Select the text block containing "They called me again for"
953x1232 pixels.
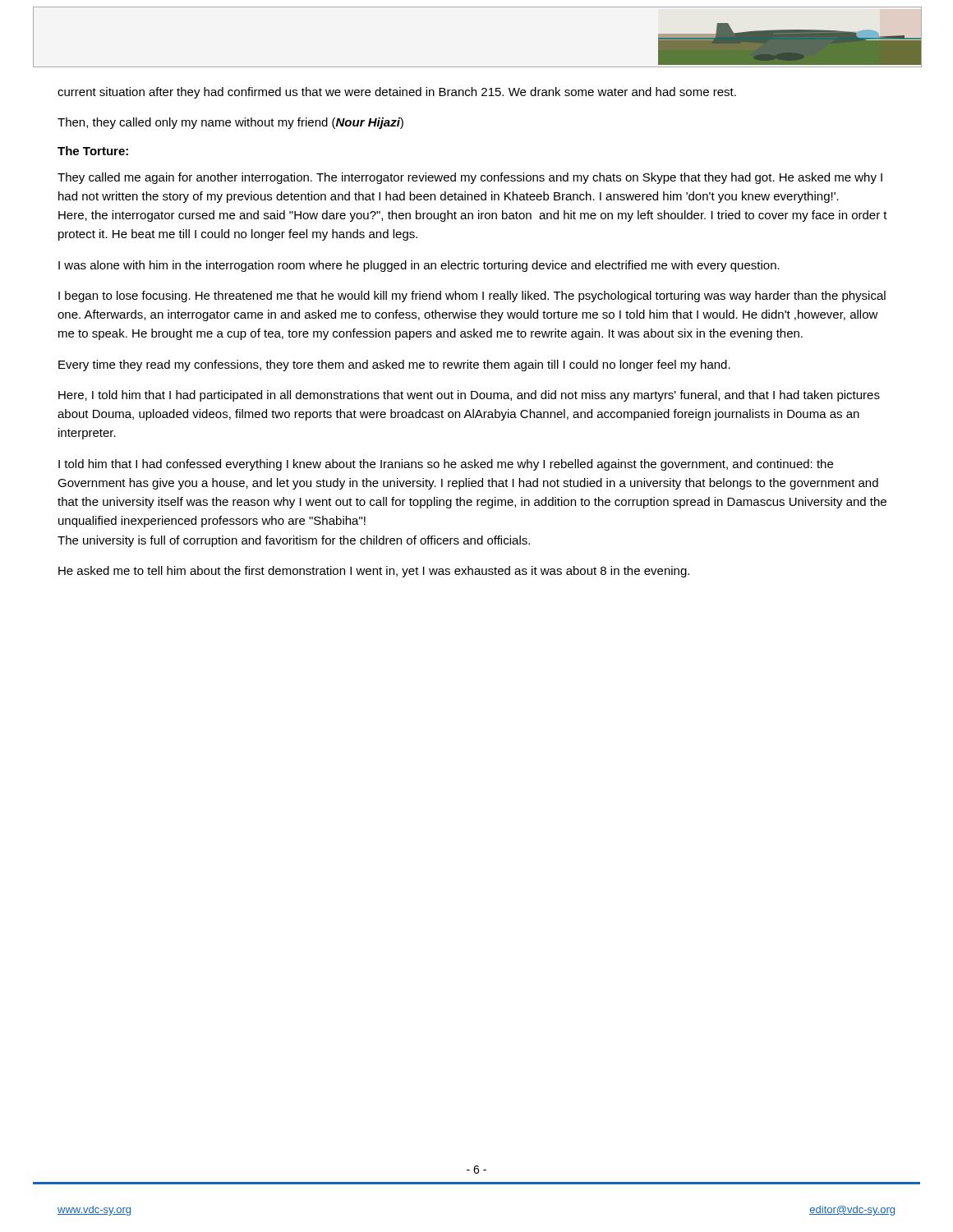point(472,205)
